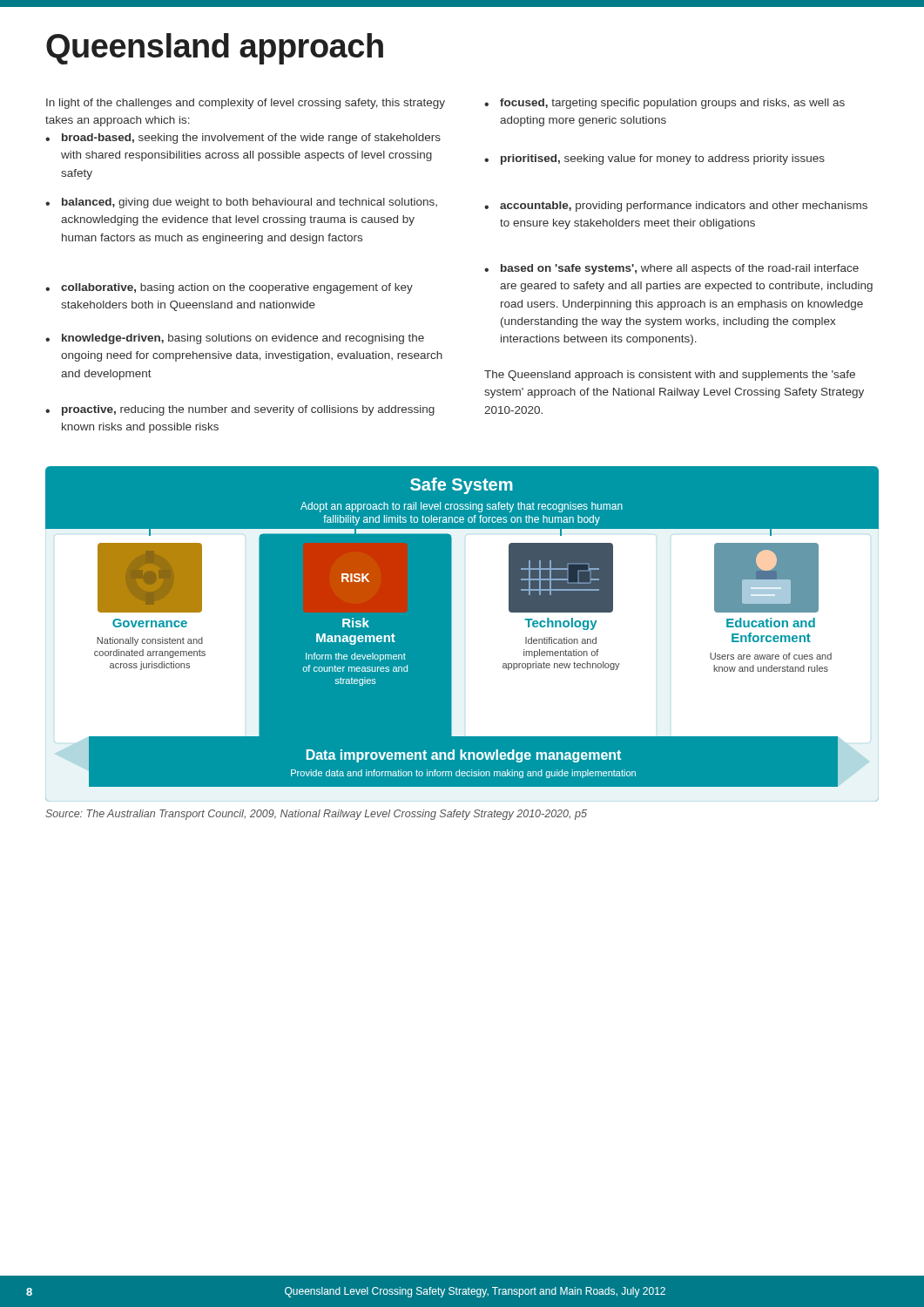Locate the element starting "• broad-based, seeking the"
The width and height of the screenshot is (924, 1307).
click(x=246, y=155)
